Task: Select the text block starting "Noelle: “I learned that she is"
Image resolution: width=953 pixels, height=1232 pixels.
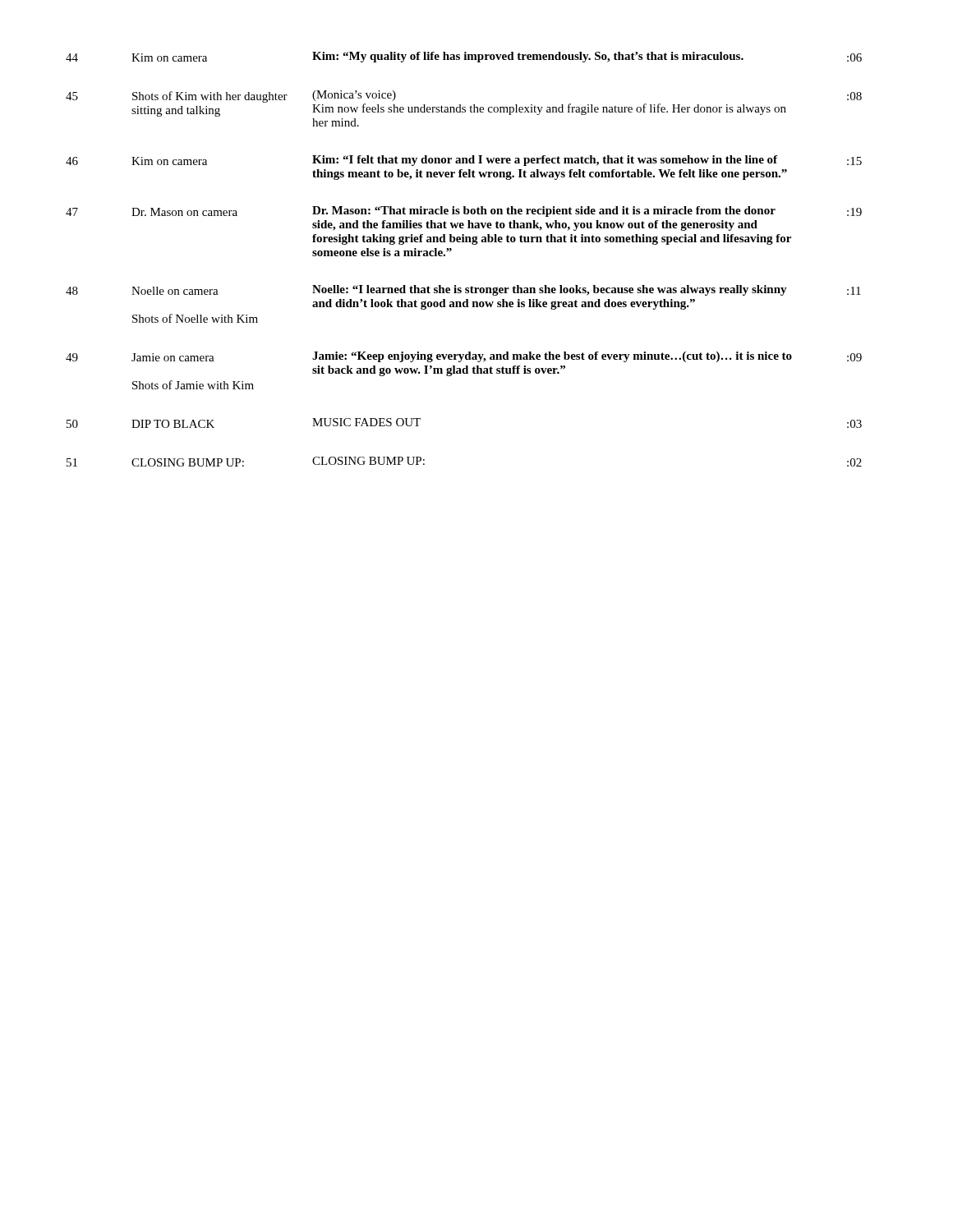Action: click(x=549, y=296)
